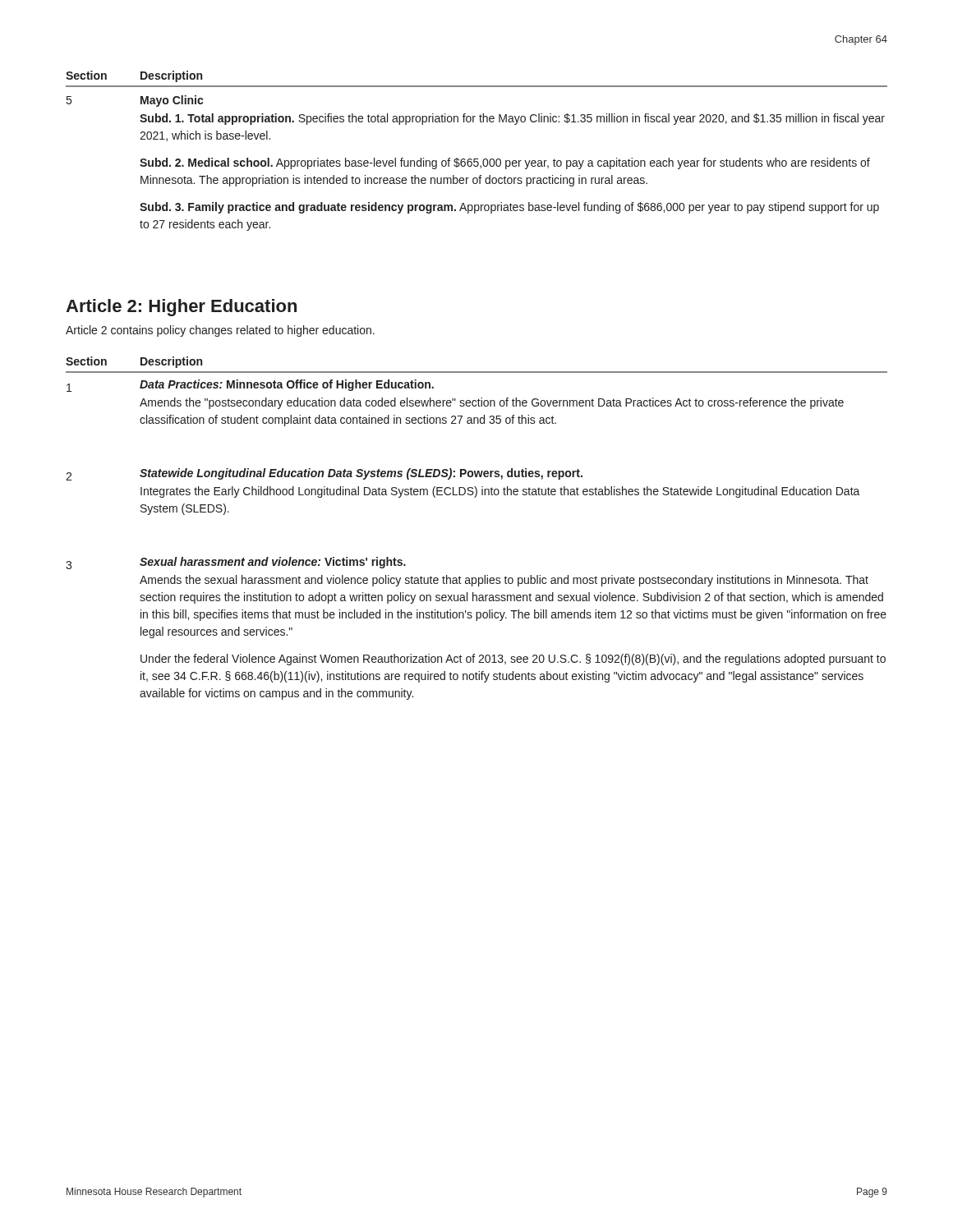Select the block starting "Article 2 contains policy changes"
Screen dimensions: 1232x953
pyautogui.click(x=220, y=330)
